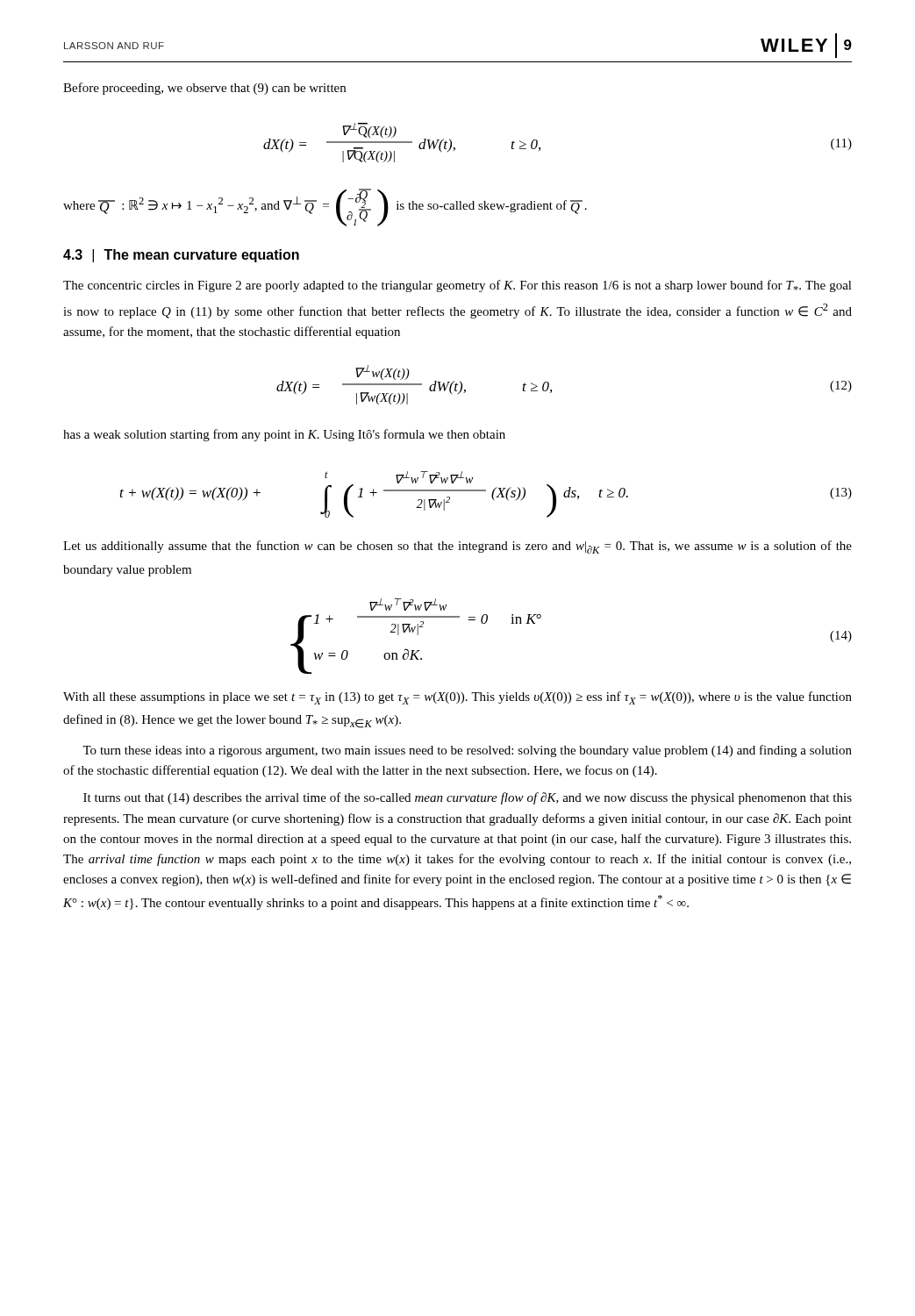Click on the text block that says "With all these assumptions in"
The width and height of the screenshot is (915, 1316).
tap(458, 710)
